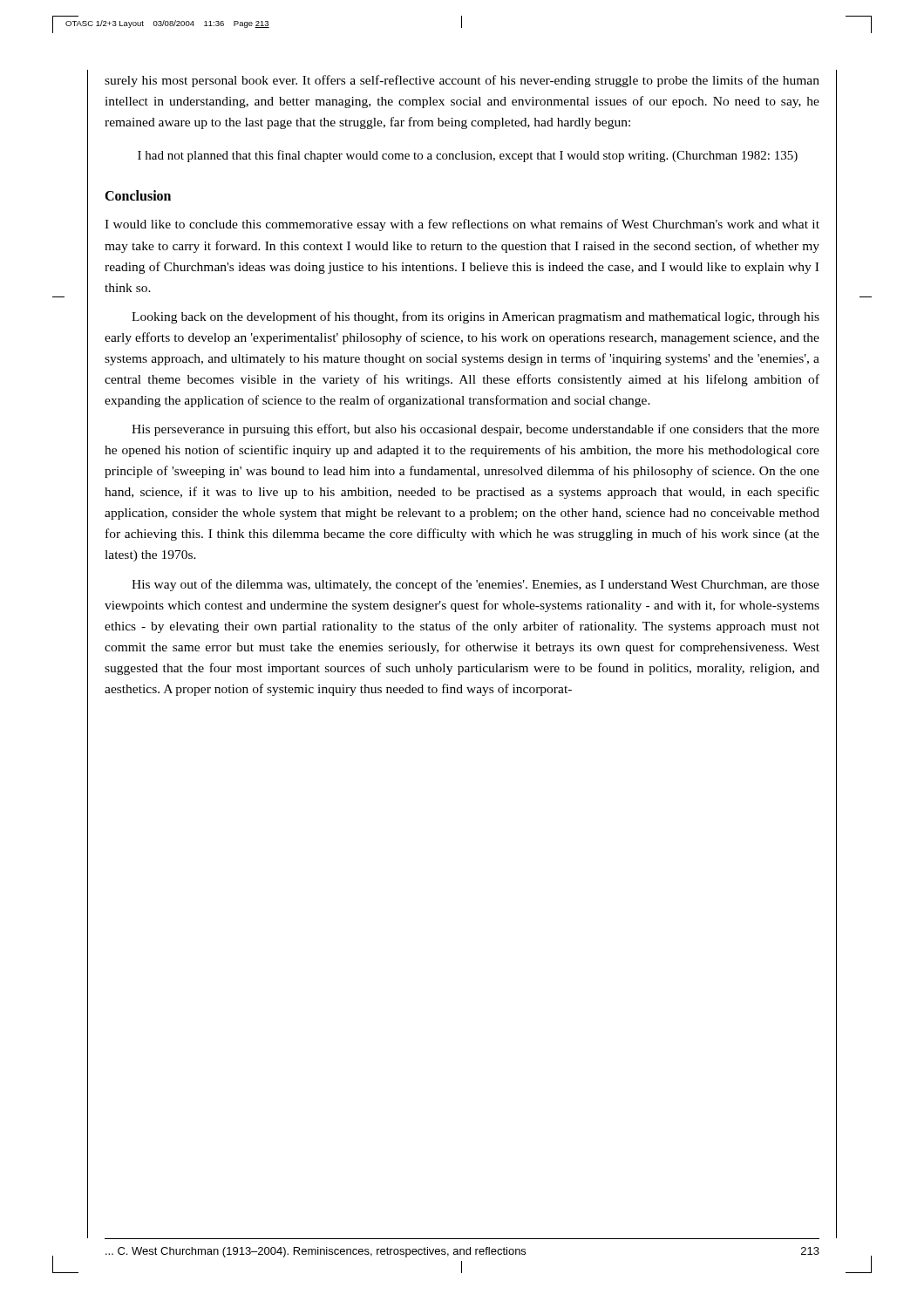Image resolution: width=924 pixels, height=1308 pixels.
Task: Find the block on this page that starts "I had not planned that this"
Action: pos(468,155)
